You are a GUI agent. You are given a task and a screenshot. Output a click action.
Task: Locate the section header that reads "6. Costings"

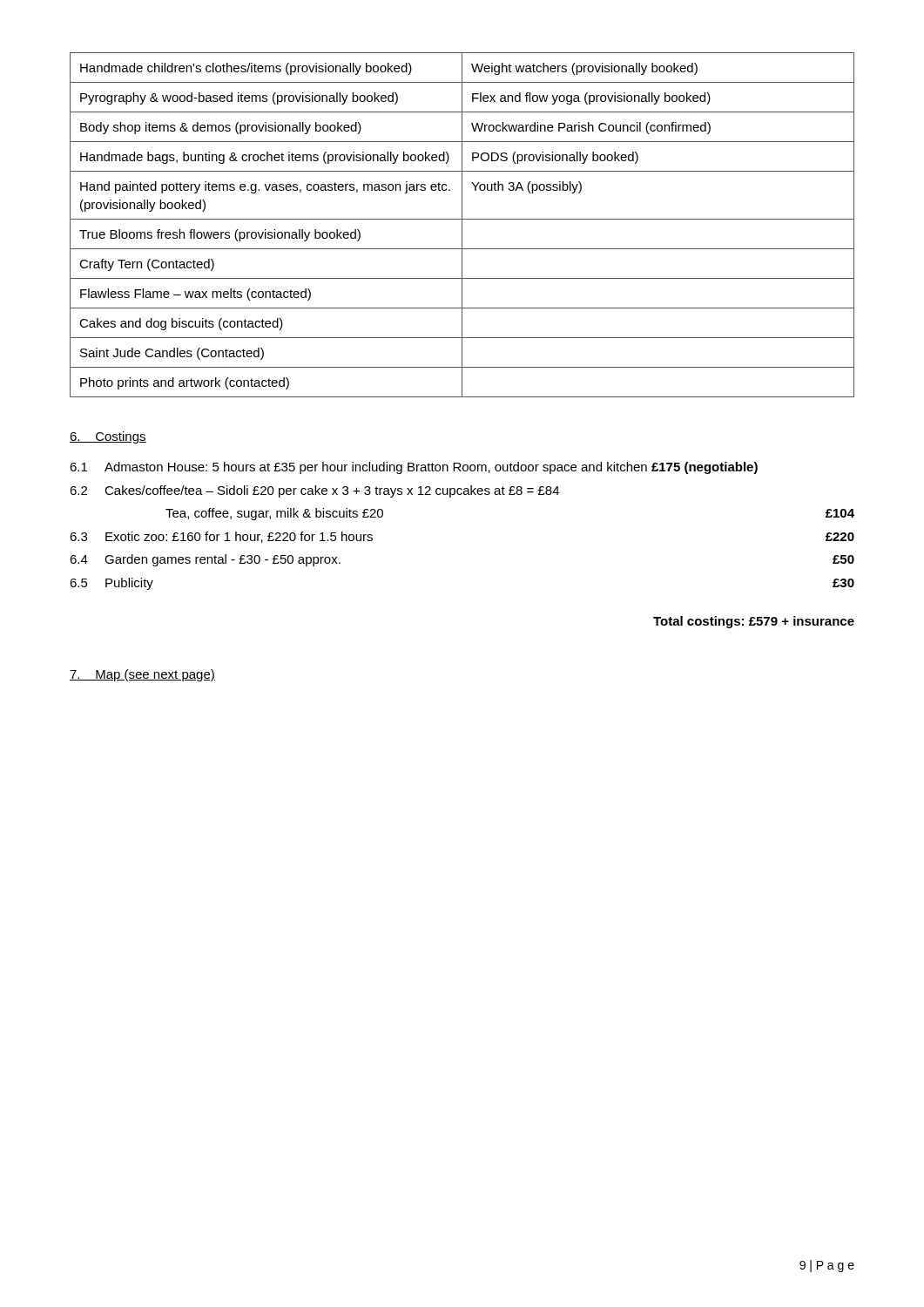tap(108, 436)
